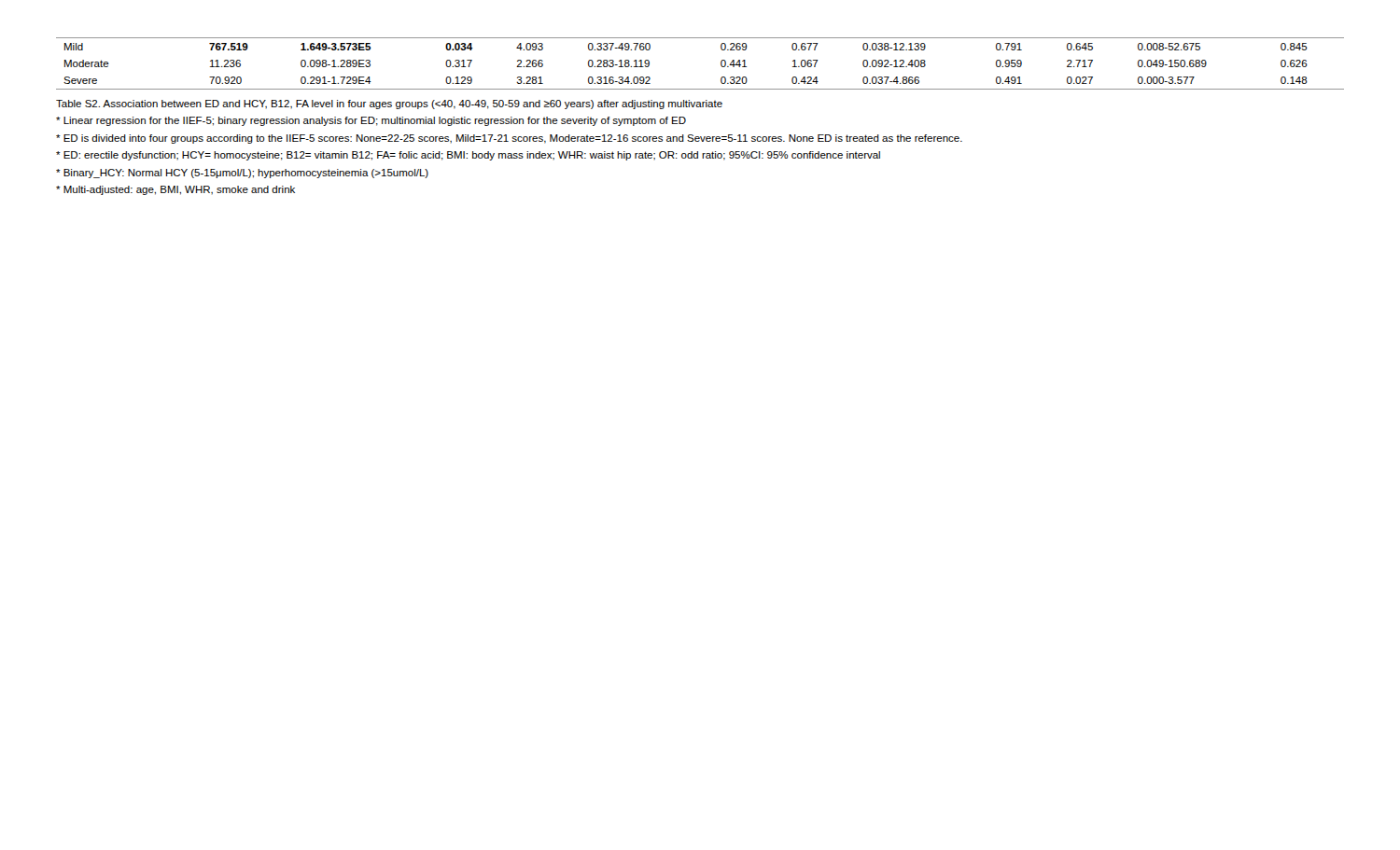
Task: Locate the footnote that reads "Binary_HCY: Normal HCY (5-15μmol/L); hyperhomocysteinemia (>15umol/L)"
Action: tap(242, 174)
